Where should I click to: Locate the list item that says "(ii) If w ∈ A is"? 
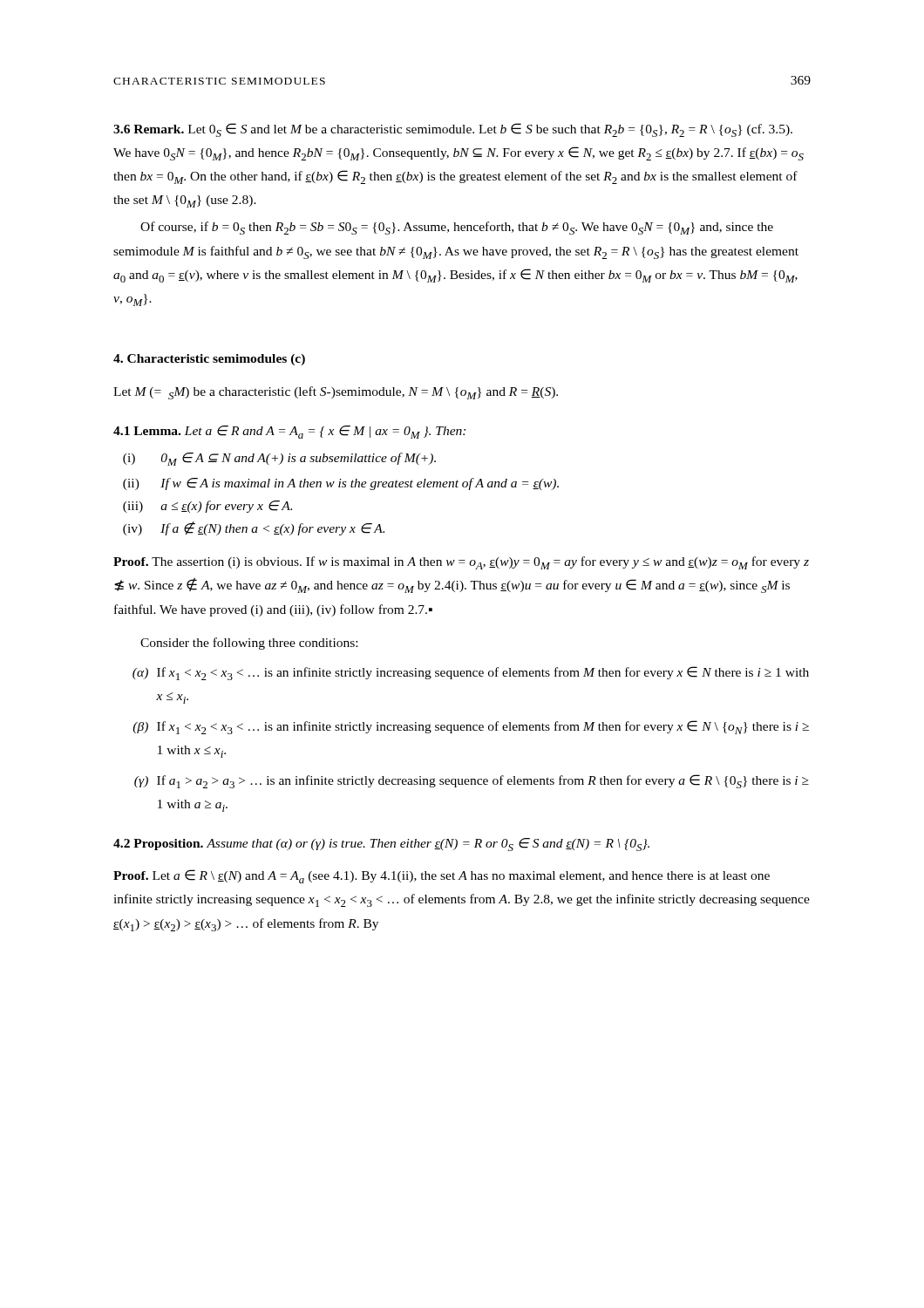coord(360,483)
